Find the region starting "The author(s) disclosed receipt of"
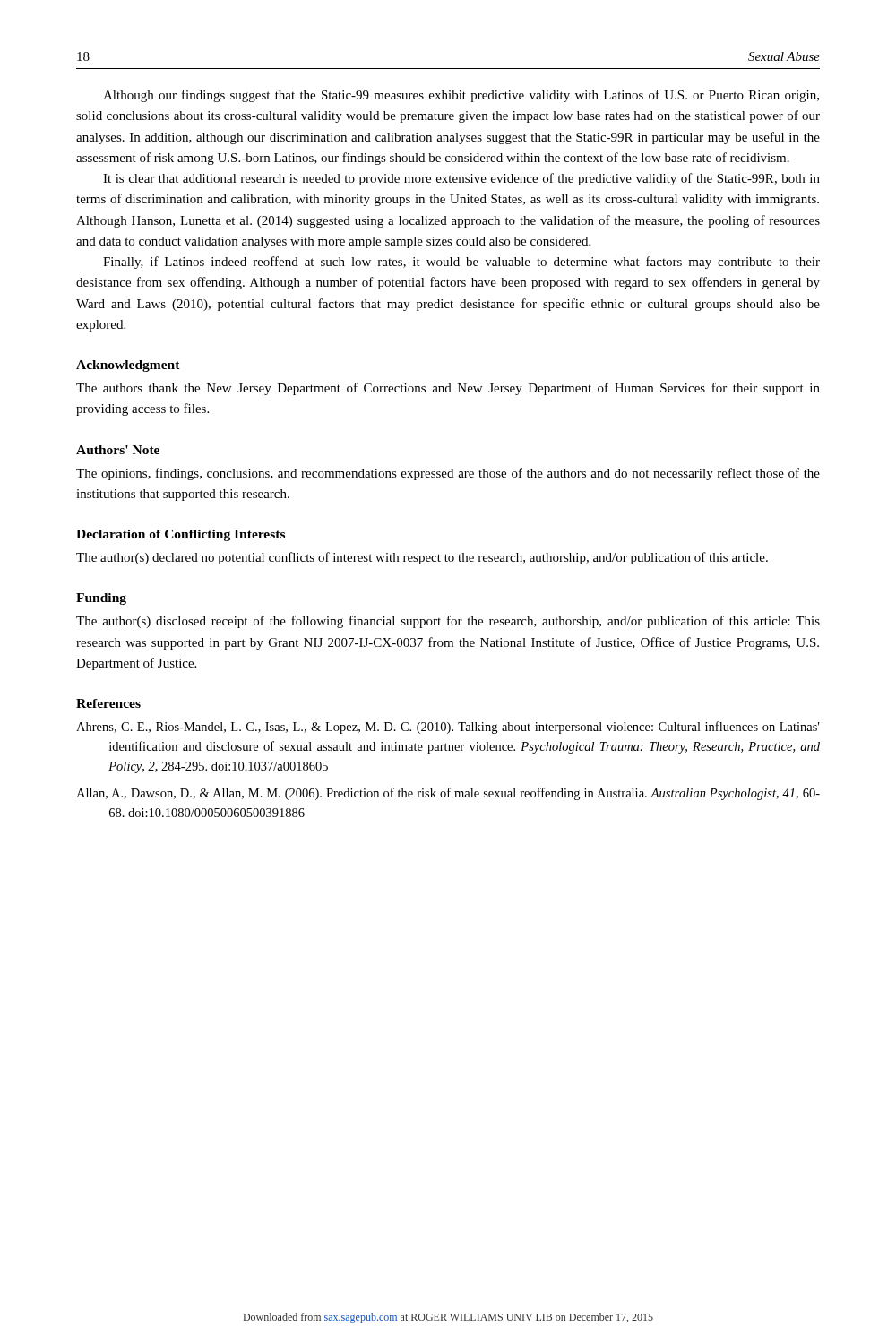Viewport: 896px width, 1344px height. [x=448, y=642]
